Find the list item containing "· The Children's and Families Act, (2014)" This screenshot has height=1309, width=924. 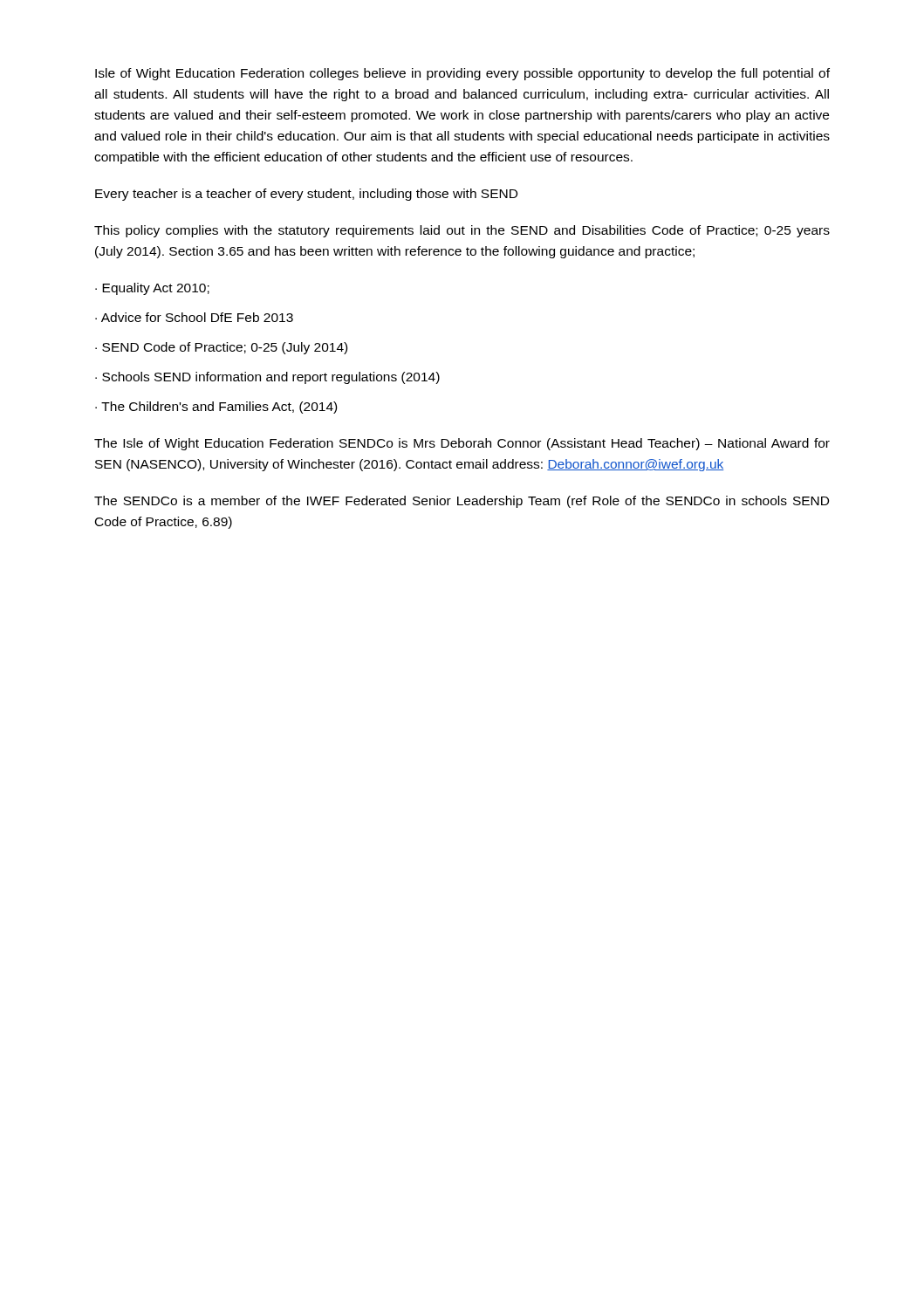point(216,406)
